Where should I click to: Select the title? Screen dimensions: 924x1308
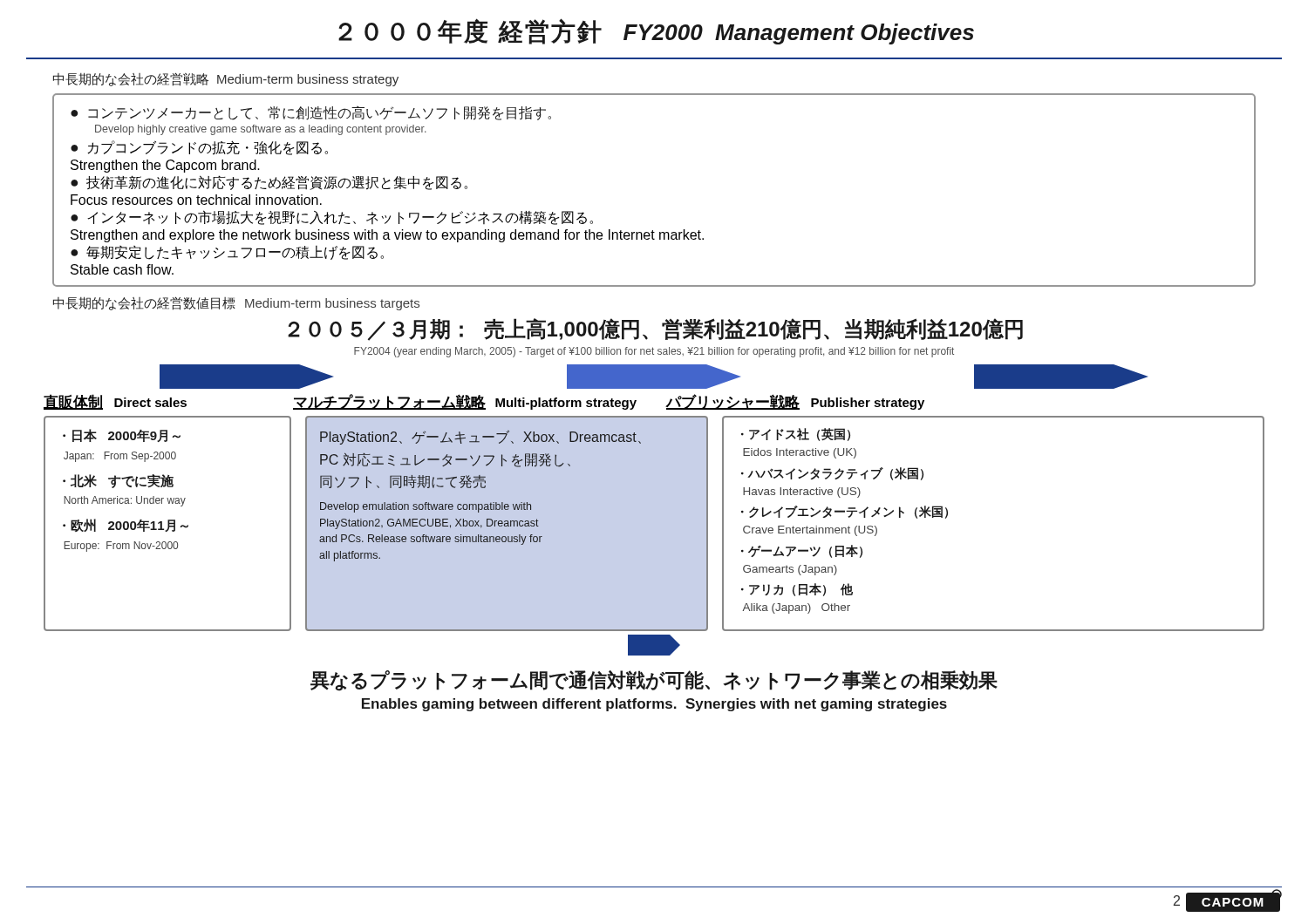[654, 32]
